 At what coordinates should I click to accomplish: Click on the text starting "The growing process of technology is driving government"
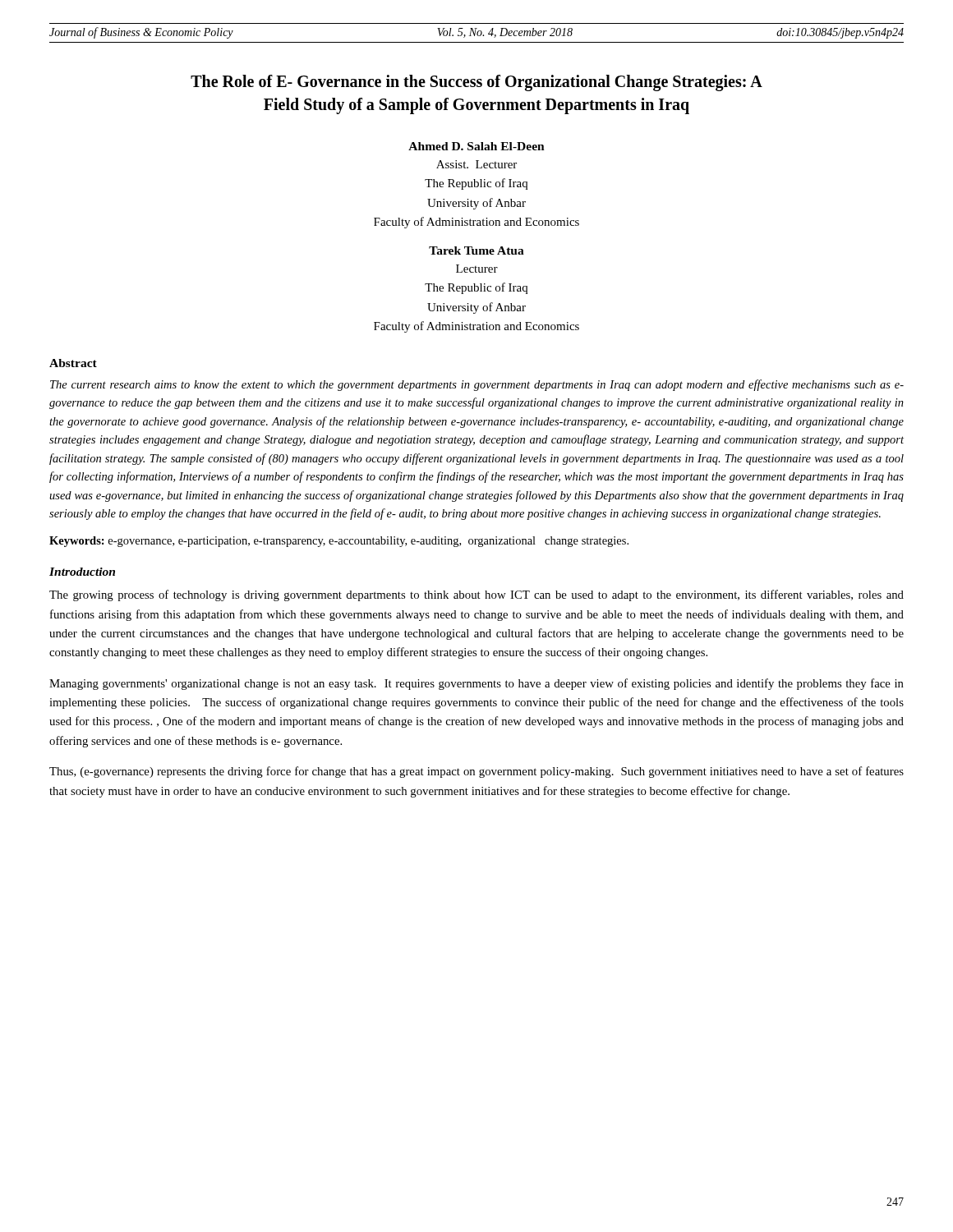click(x=476, y=624)
